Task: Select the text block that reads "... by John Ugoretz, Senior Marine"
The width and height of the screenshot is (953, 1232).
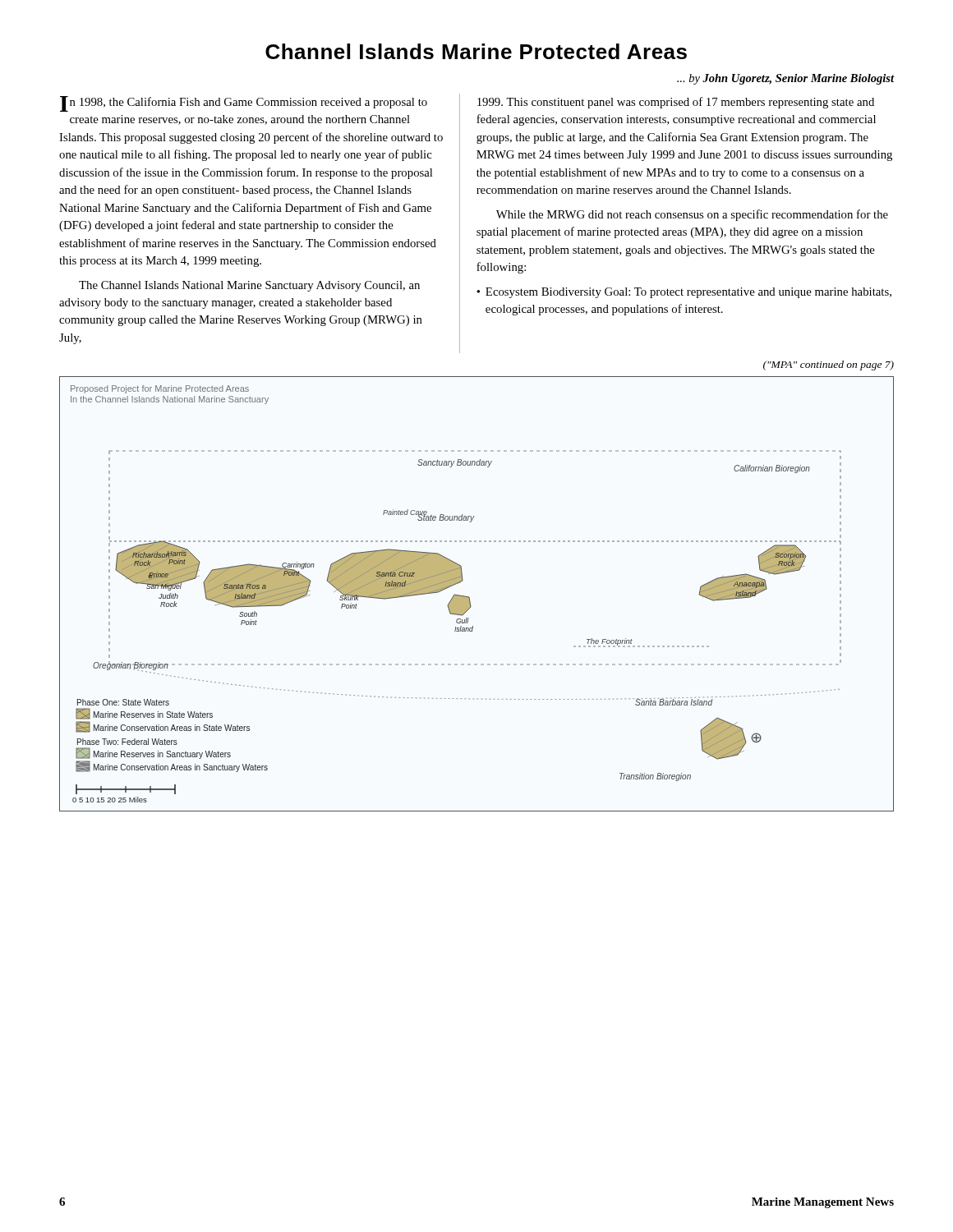Action: (785, 78)
